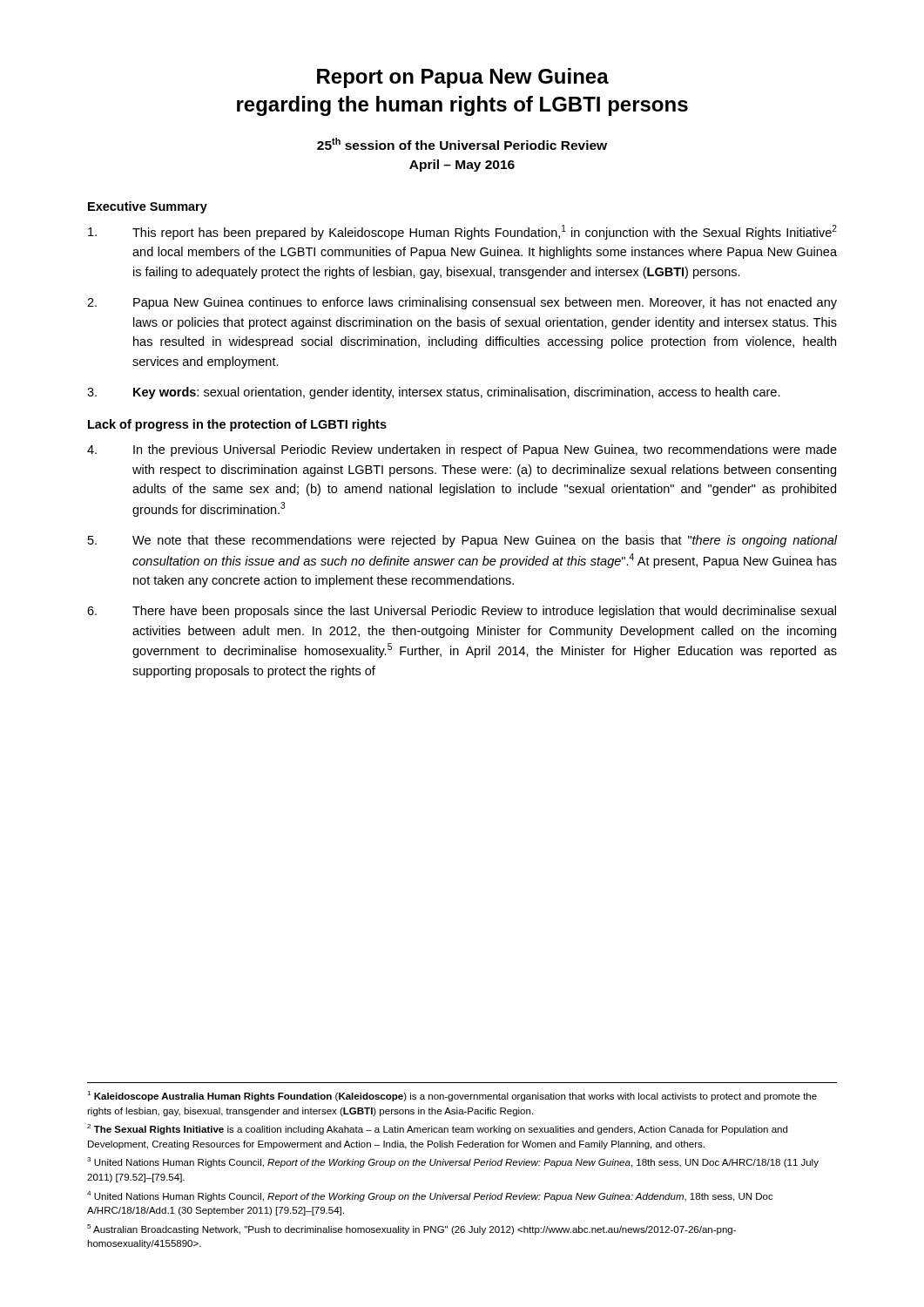Locate the block of text that opens with "3. Key words:"
This screenshot has width=924, height=1307.
(462, 392)
